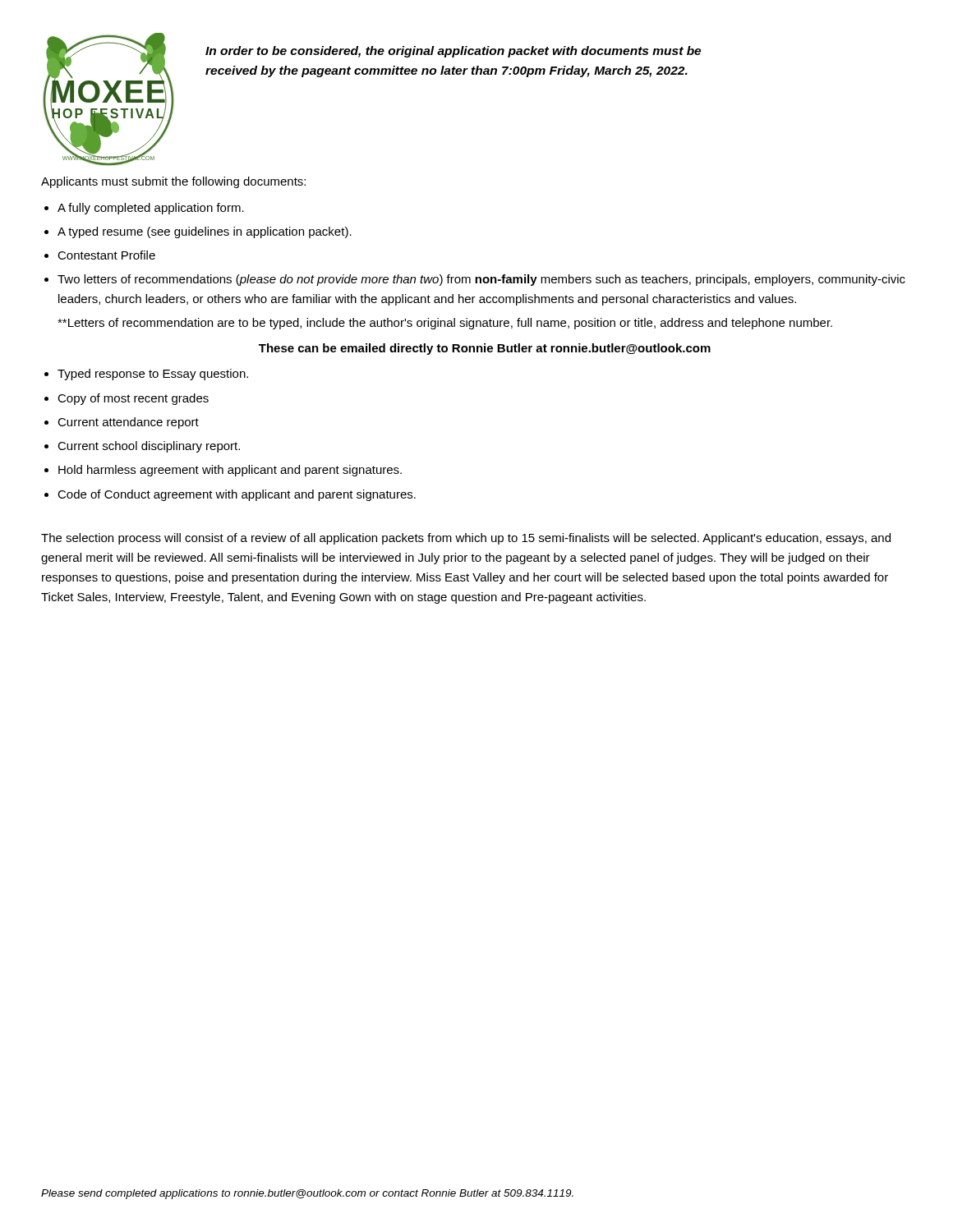Click on the element starting "Two letters of recommendations (please do not provide"
953x1232 pixels.
coord(485,314)
